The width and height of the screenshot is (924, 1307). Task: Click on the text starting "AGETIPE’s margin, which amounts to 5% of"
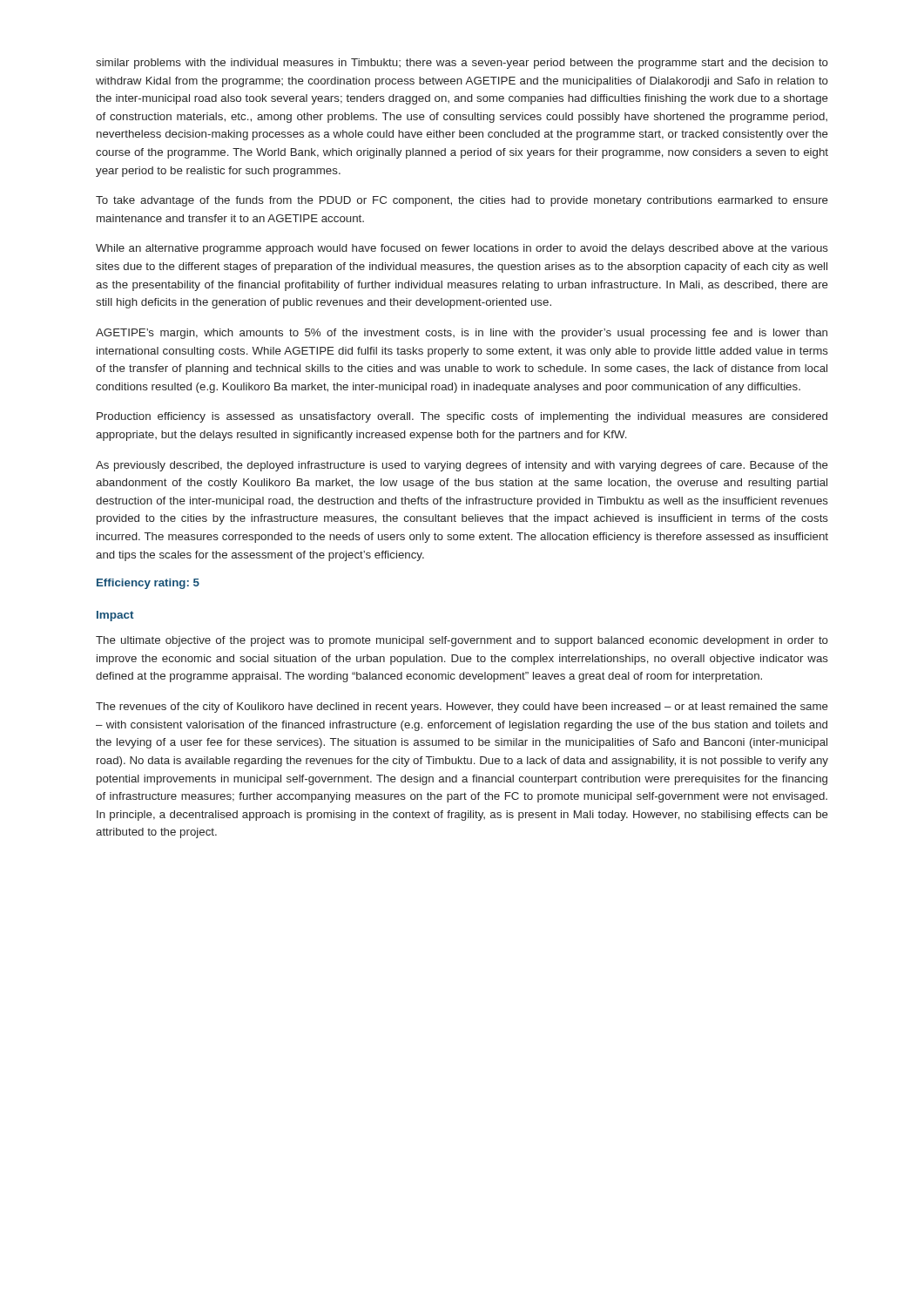coord(462,359)
